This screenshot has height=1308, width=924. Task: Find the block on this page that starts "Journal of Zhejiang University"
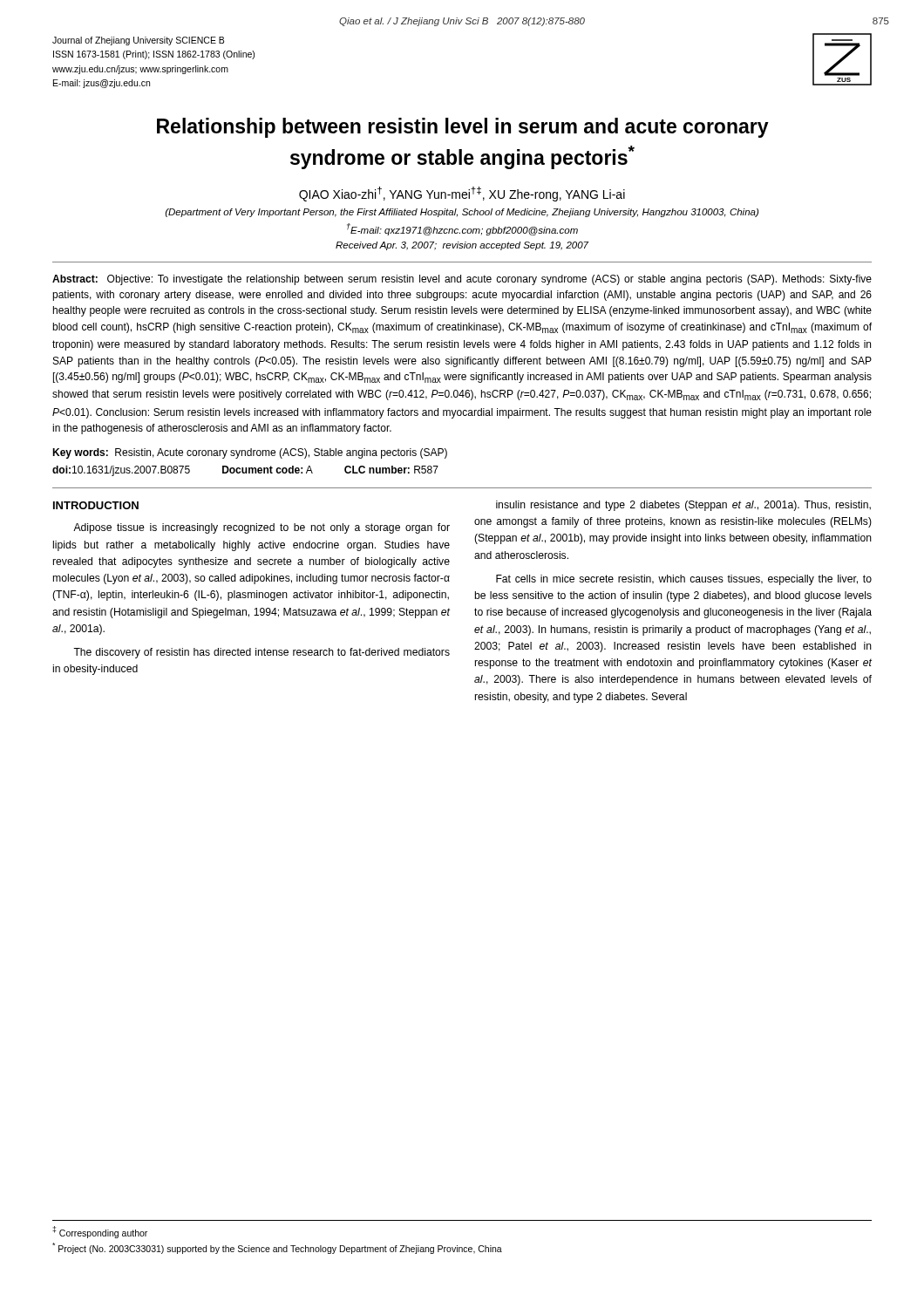[154, 61]
